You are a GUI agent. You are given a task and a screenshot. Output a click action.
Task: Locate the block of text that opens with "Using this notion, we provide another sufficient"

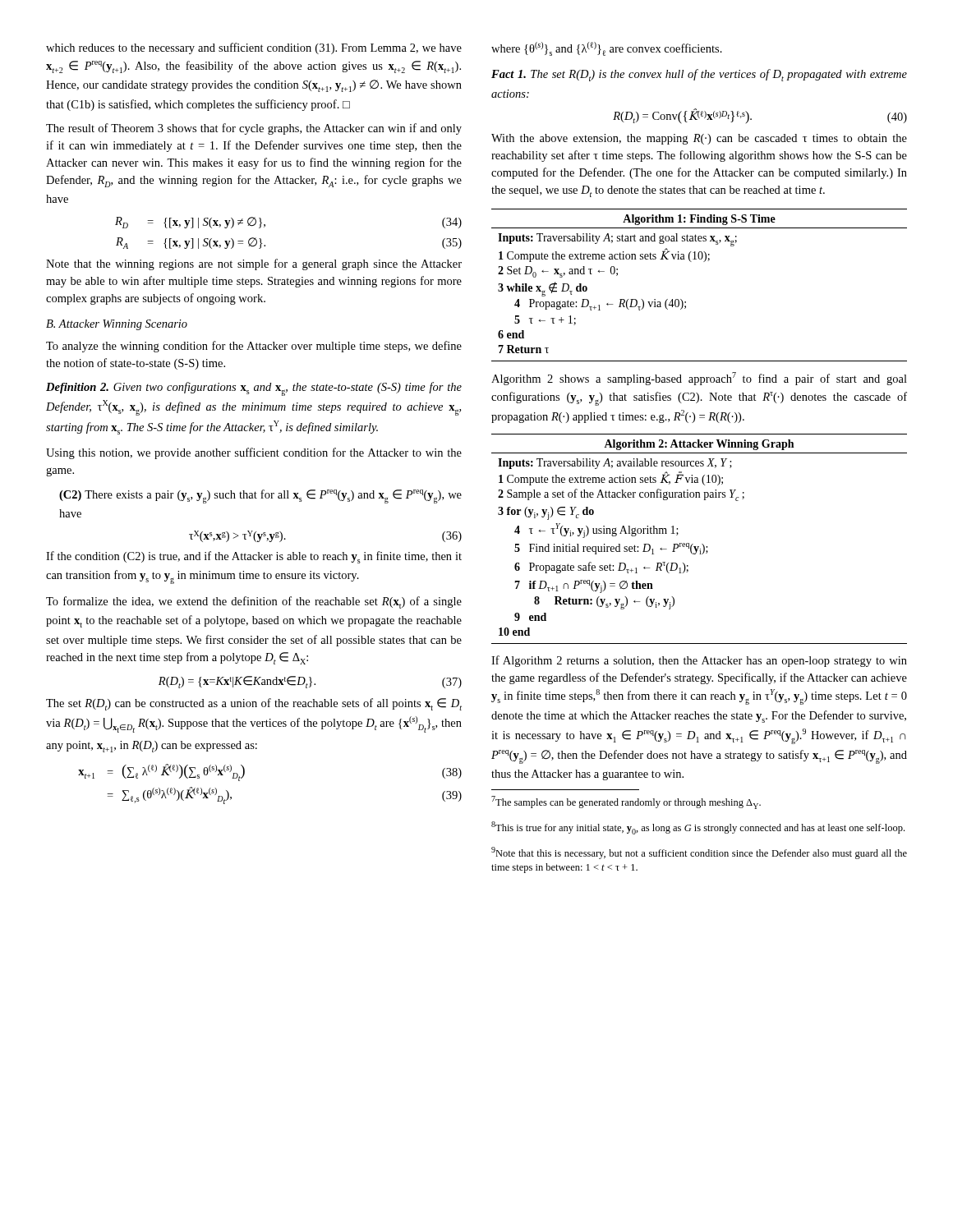pyautogui.click(x=254, y=461)
